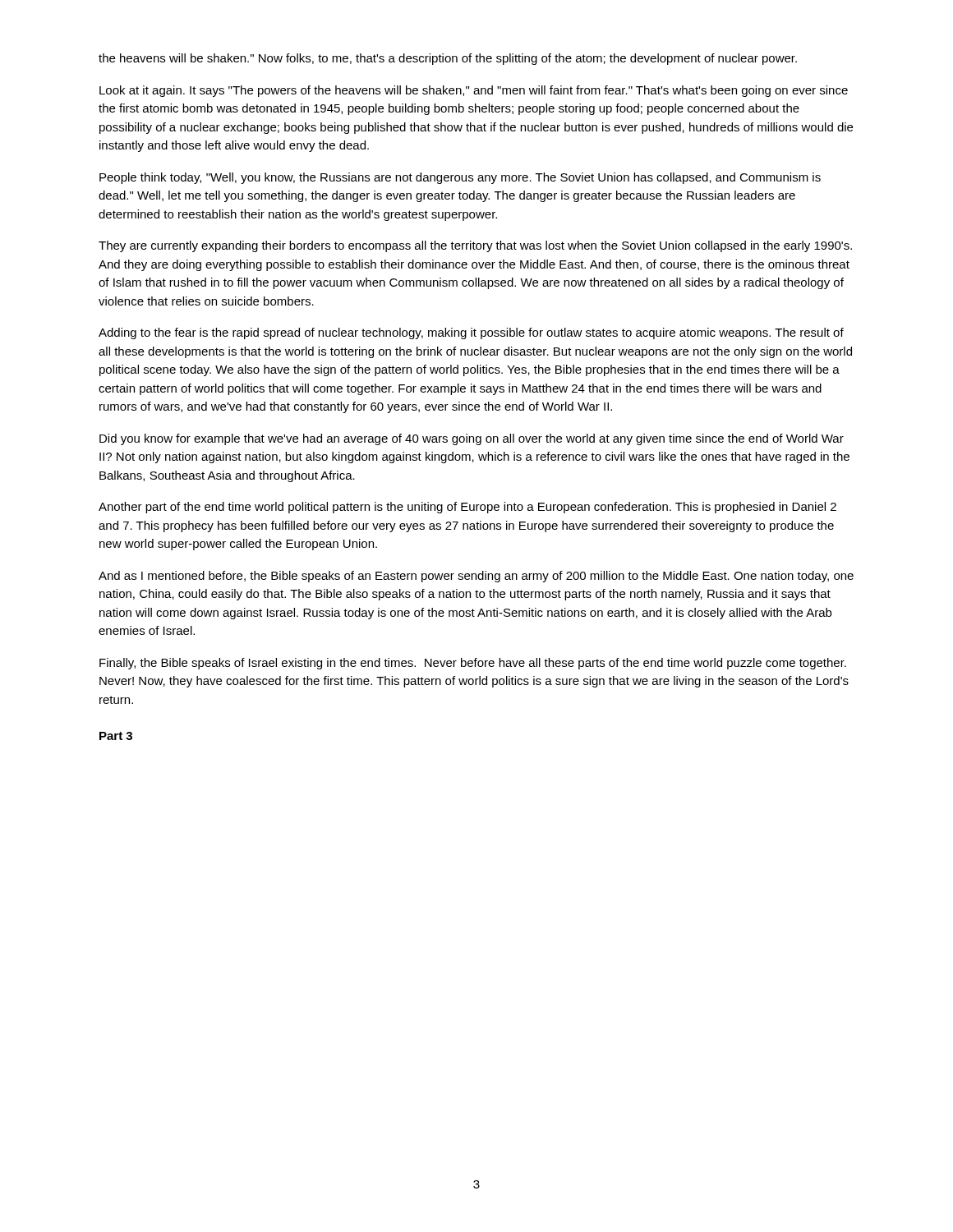Click on the passage starting "Part 3"
The height and width of the screenshot is (1232, 953).
[116, 736]
